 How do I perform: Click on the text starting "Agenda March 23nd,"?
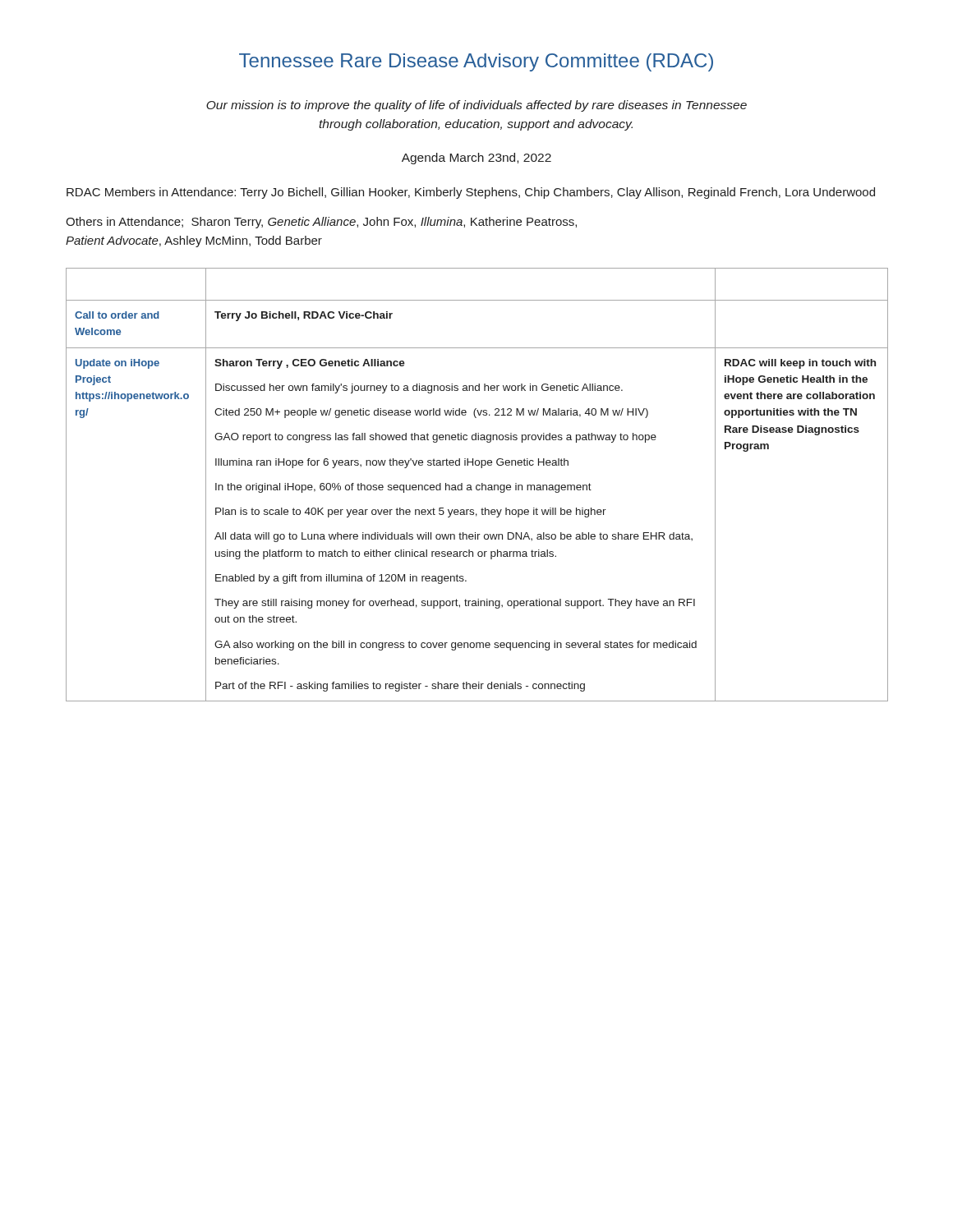[x=476, y=157]
